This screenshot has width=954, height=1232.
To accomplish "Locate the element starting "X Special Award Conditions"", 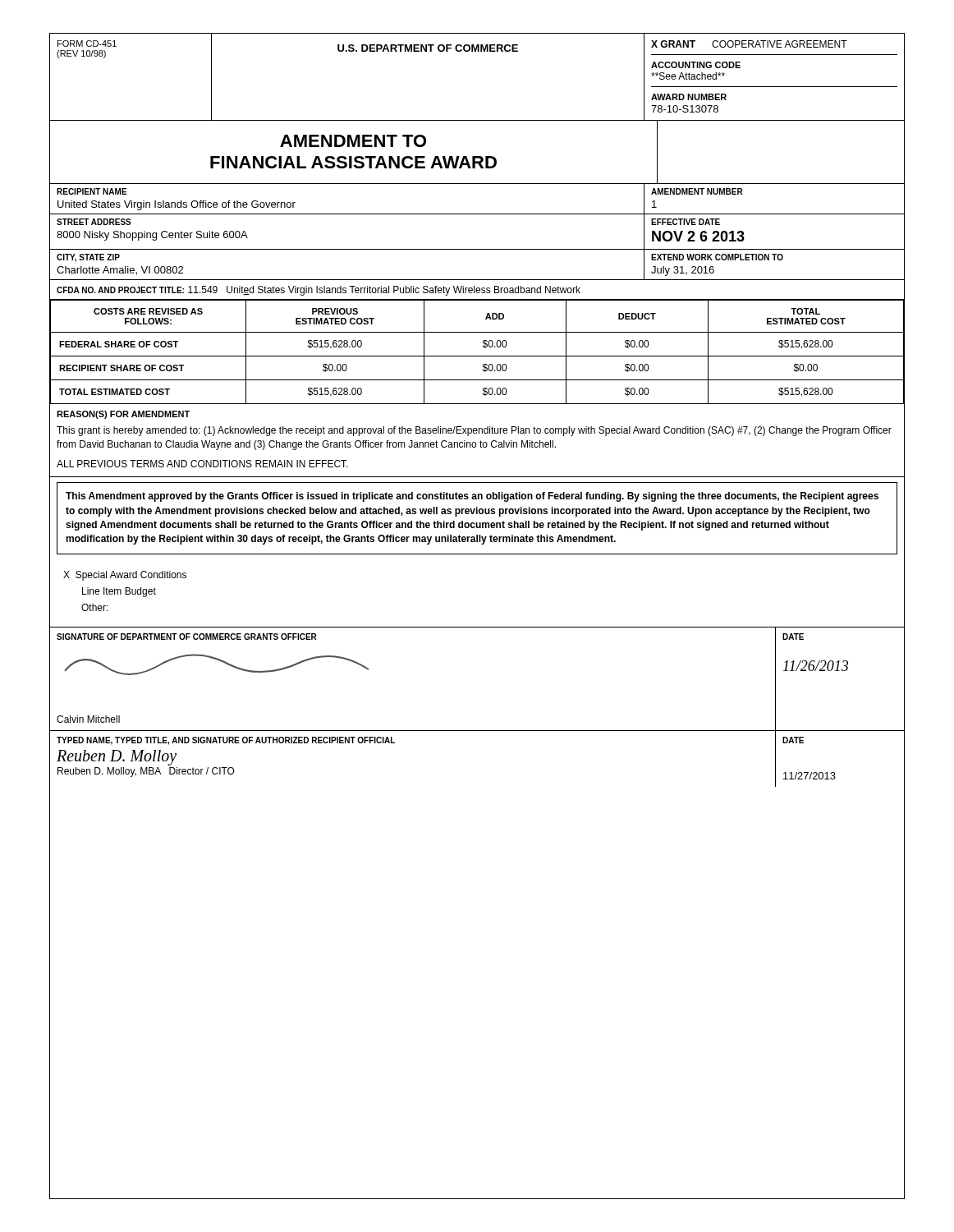I will 125,575.
